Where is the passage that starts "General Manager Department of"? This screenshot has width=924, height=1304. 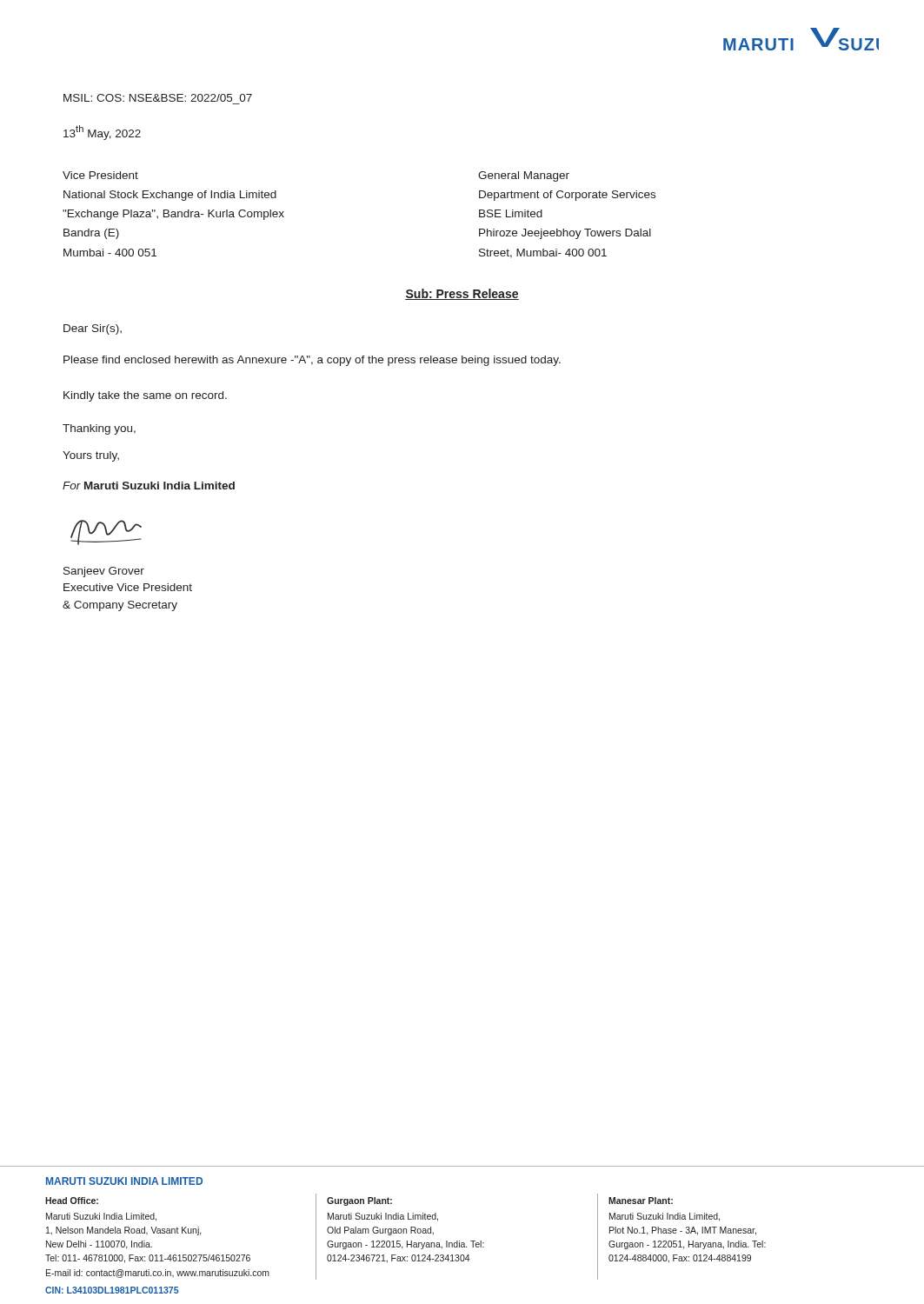tap(524, 176)
